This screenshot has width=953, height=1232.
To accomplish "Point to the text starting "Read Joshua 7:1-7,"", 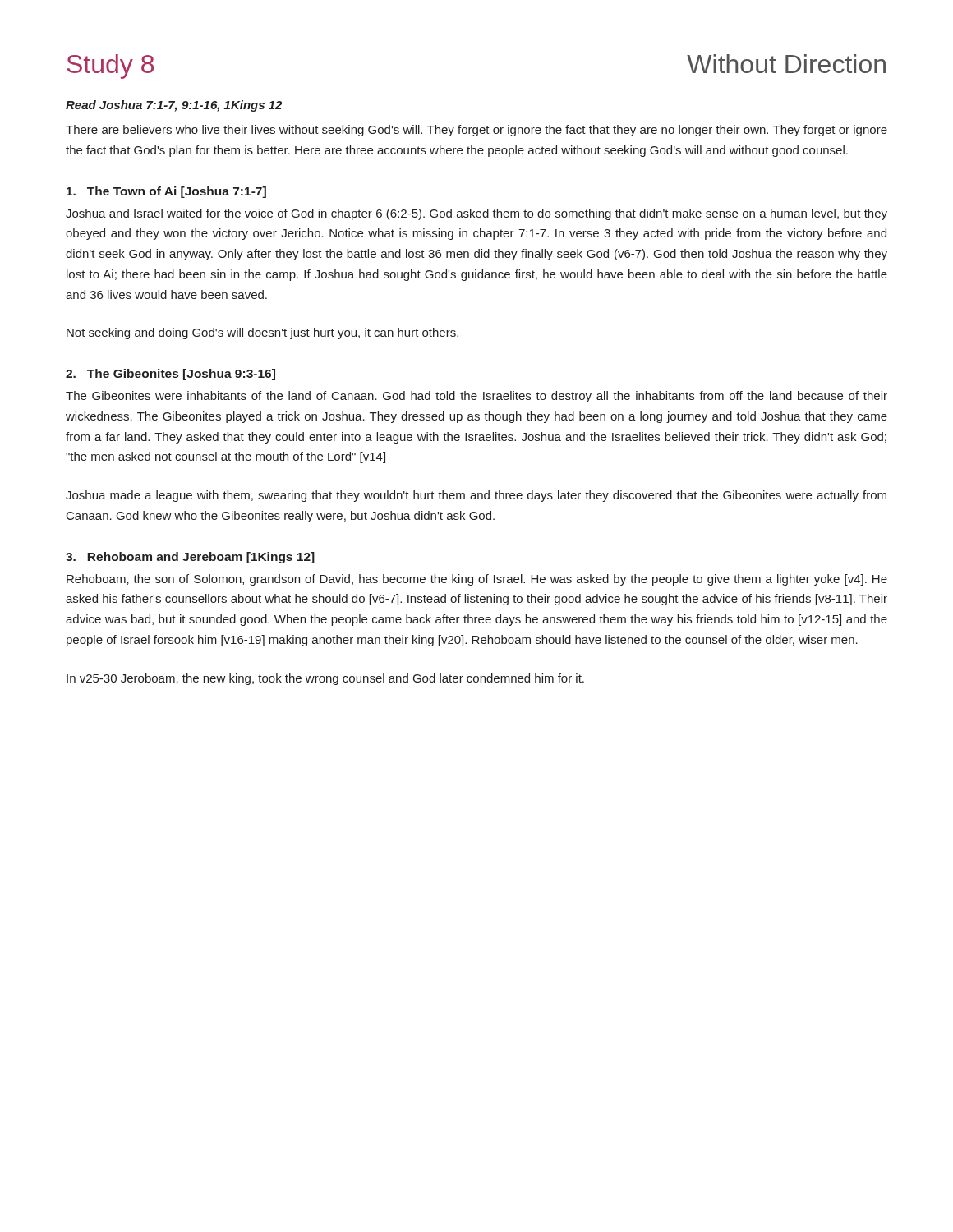I will click(x=174, y=105).
